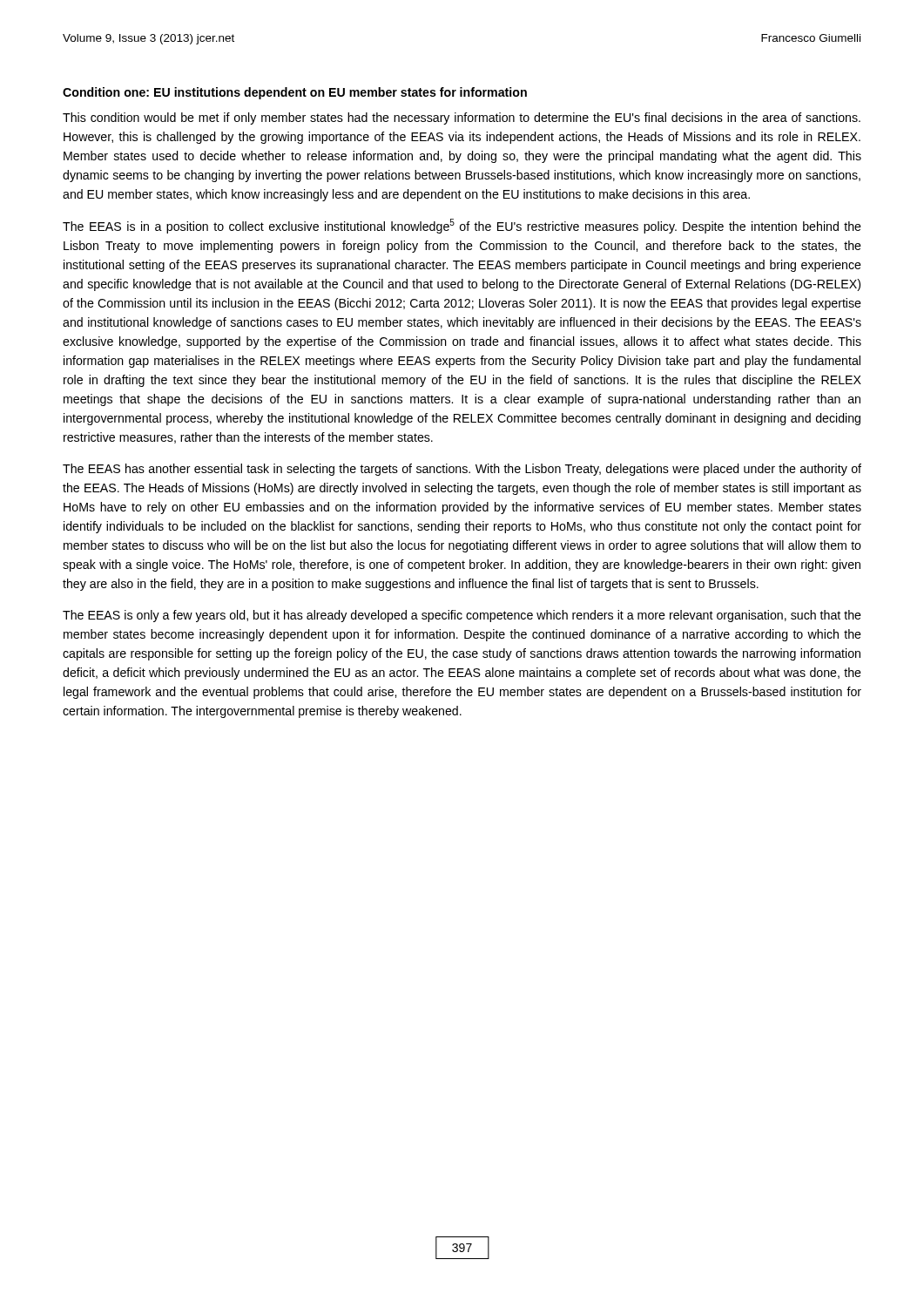Screen dimensions: 1307x924
Task: Navigate to the passage starting "The EEAS has another essential task in selecting"
Action: tap(462, 526)
